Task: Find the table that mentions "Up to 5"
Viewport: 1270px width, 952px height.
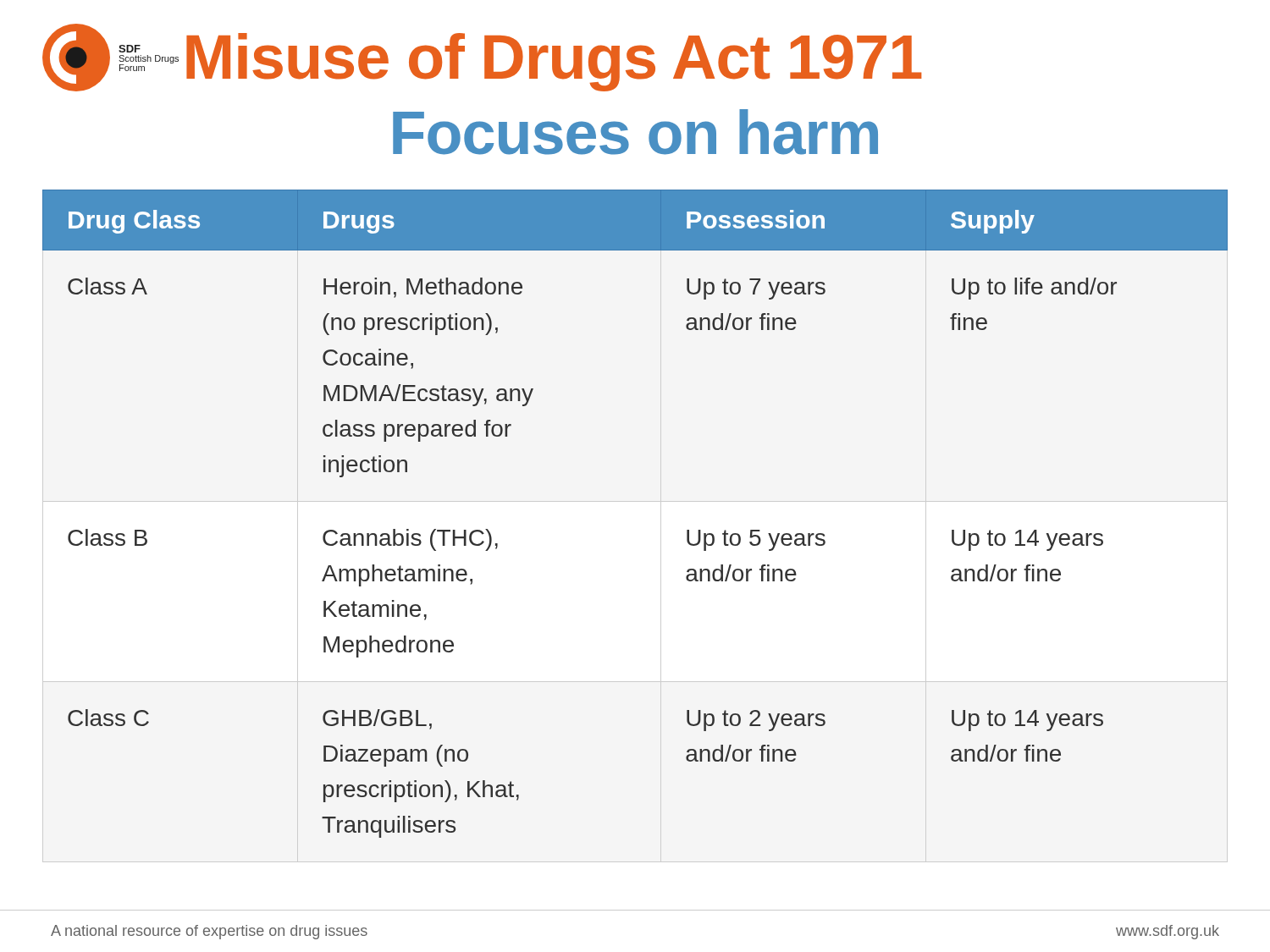Action: (x=635, y=526)
